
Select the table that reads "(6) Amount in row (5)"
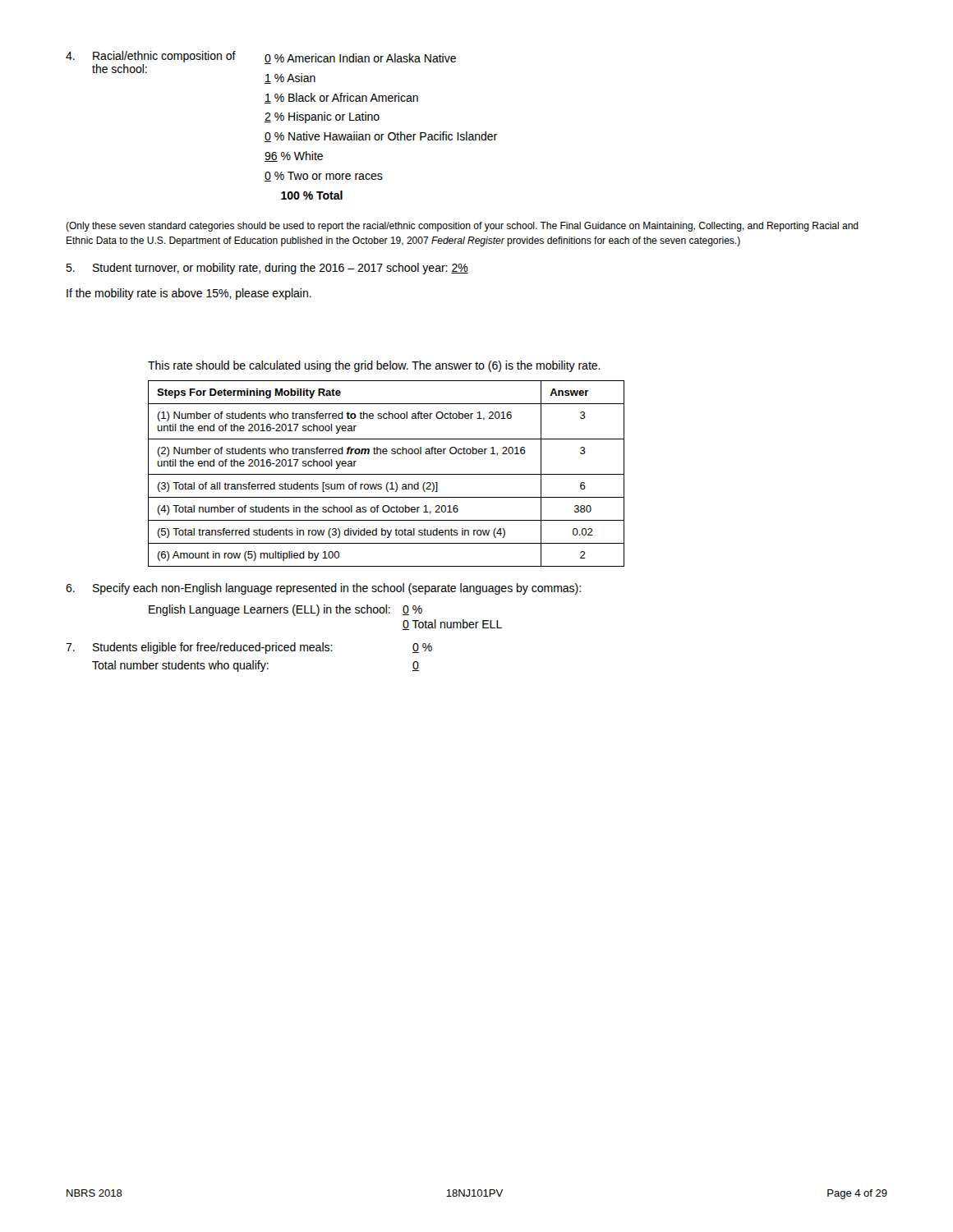476,473
